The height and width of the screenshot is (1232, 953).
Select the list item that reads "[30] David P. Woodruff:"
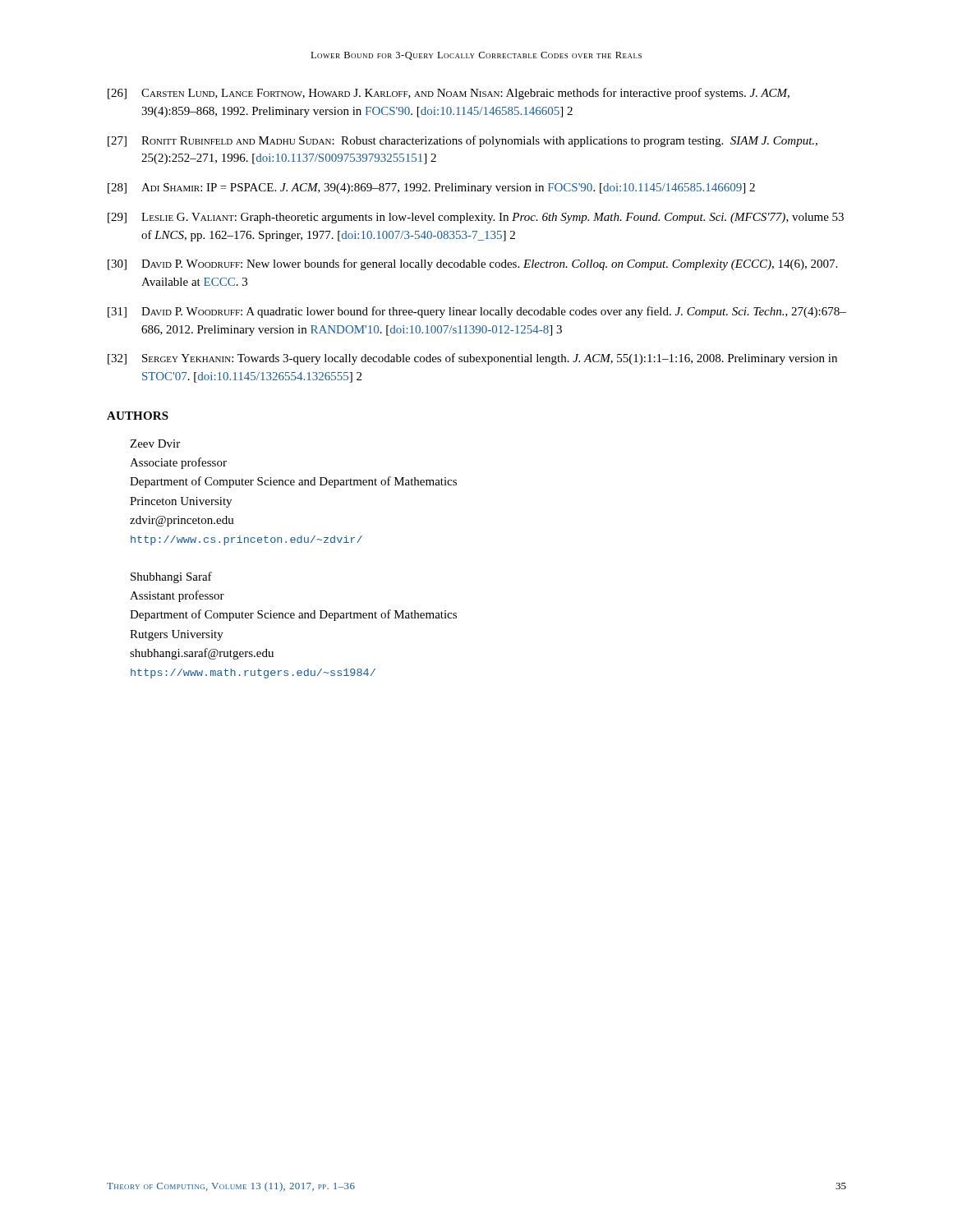click(x=476, y=274)
